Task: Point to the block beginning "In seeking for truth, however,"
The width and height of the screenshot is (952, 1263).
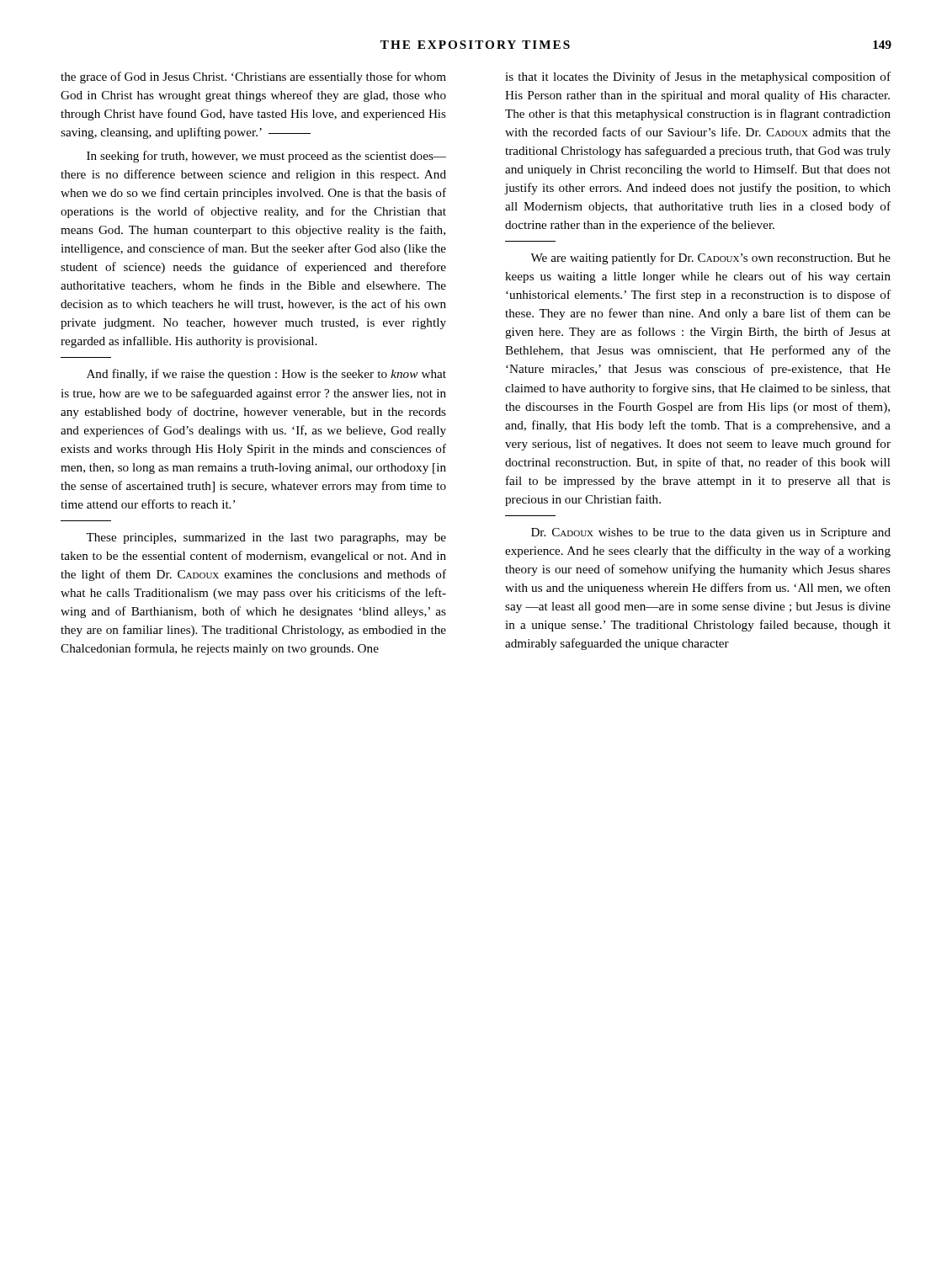Action: pyautogui.click(x=253, y=249)
